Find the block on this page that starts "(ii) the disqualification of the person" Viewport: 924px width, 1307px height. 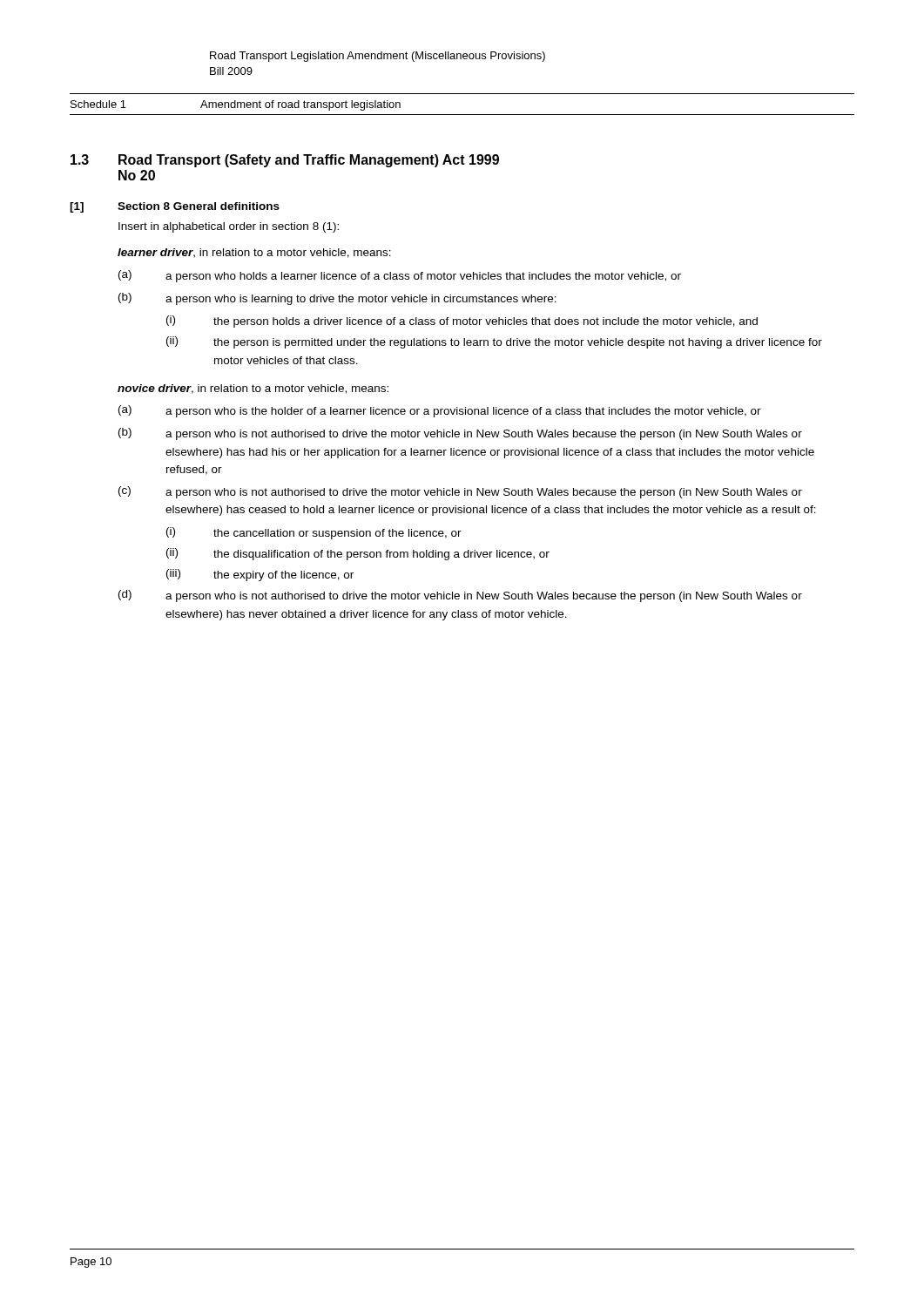tap(510, 554)
